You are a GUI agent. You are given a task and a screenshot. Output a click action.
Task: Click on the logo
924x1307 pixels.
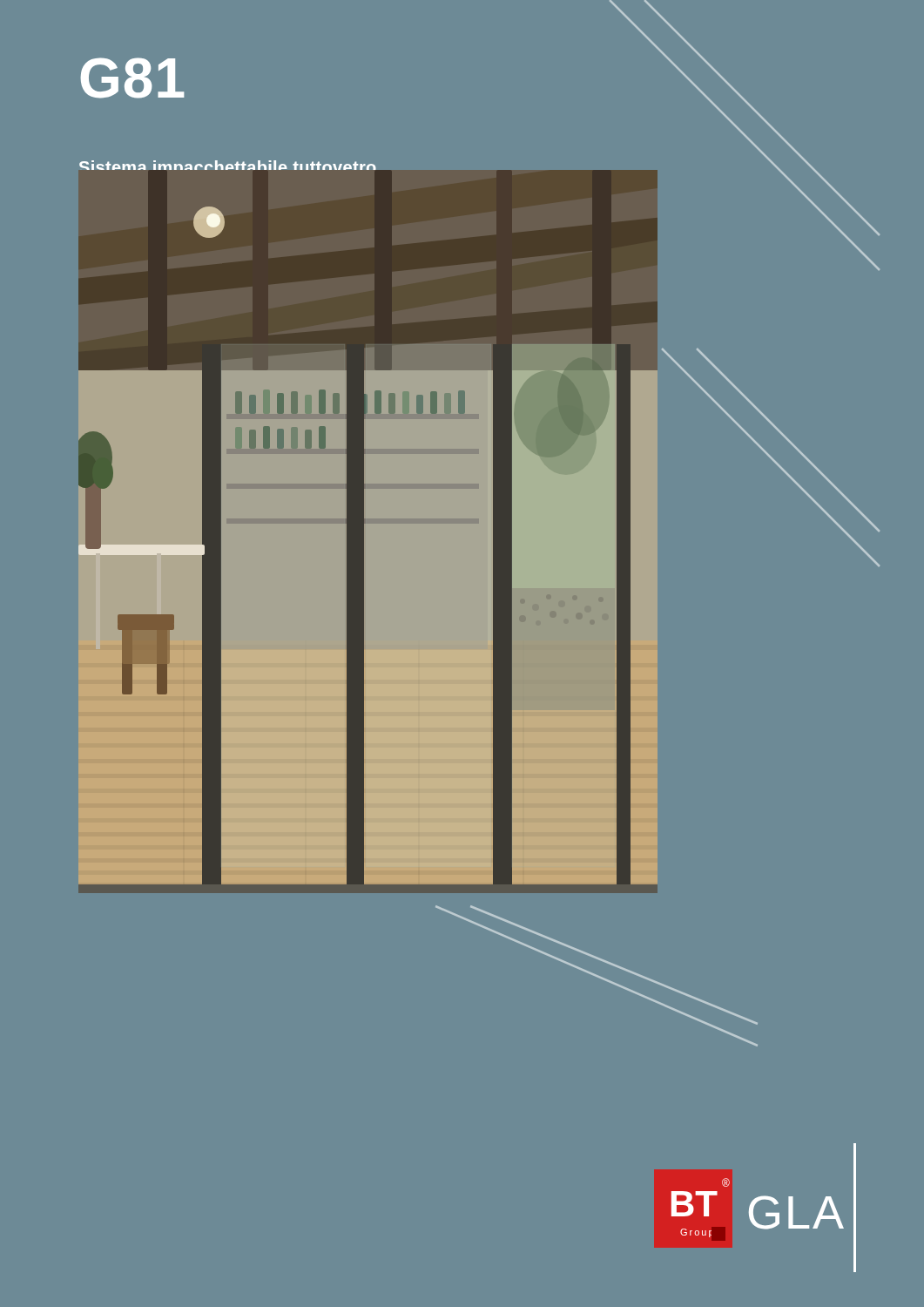point(750,1209)
